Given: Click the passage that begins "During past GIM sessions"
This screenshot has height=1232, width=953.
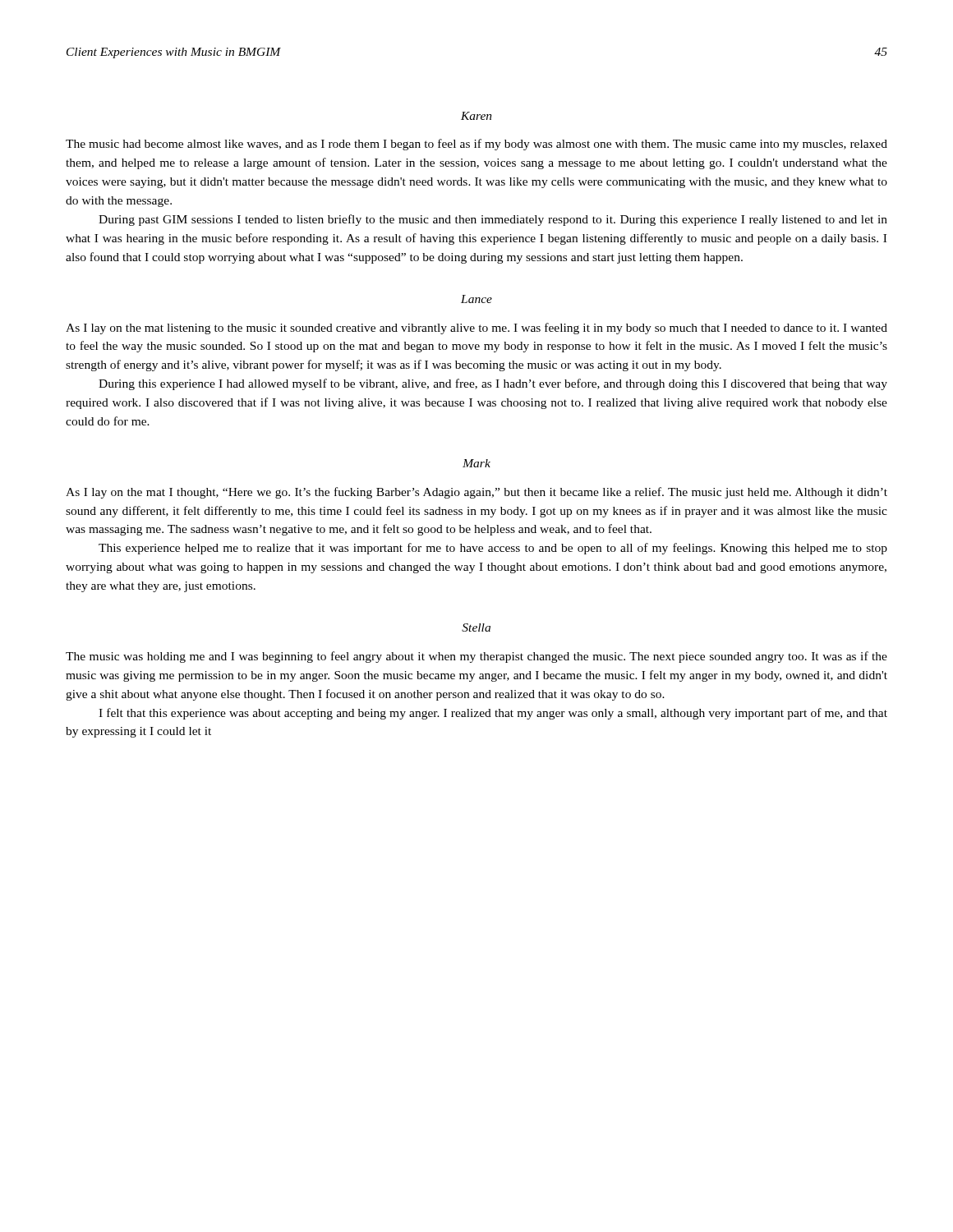Looking at the screenshot, I should point(476,238).
